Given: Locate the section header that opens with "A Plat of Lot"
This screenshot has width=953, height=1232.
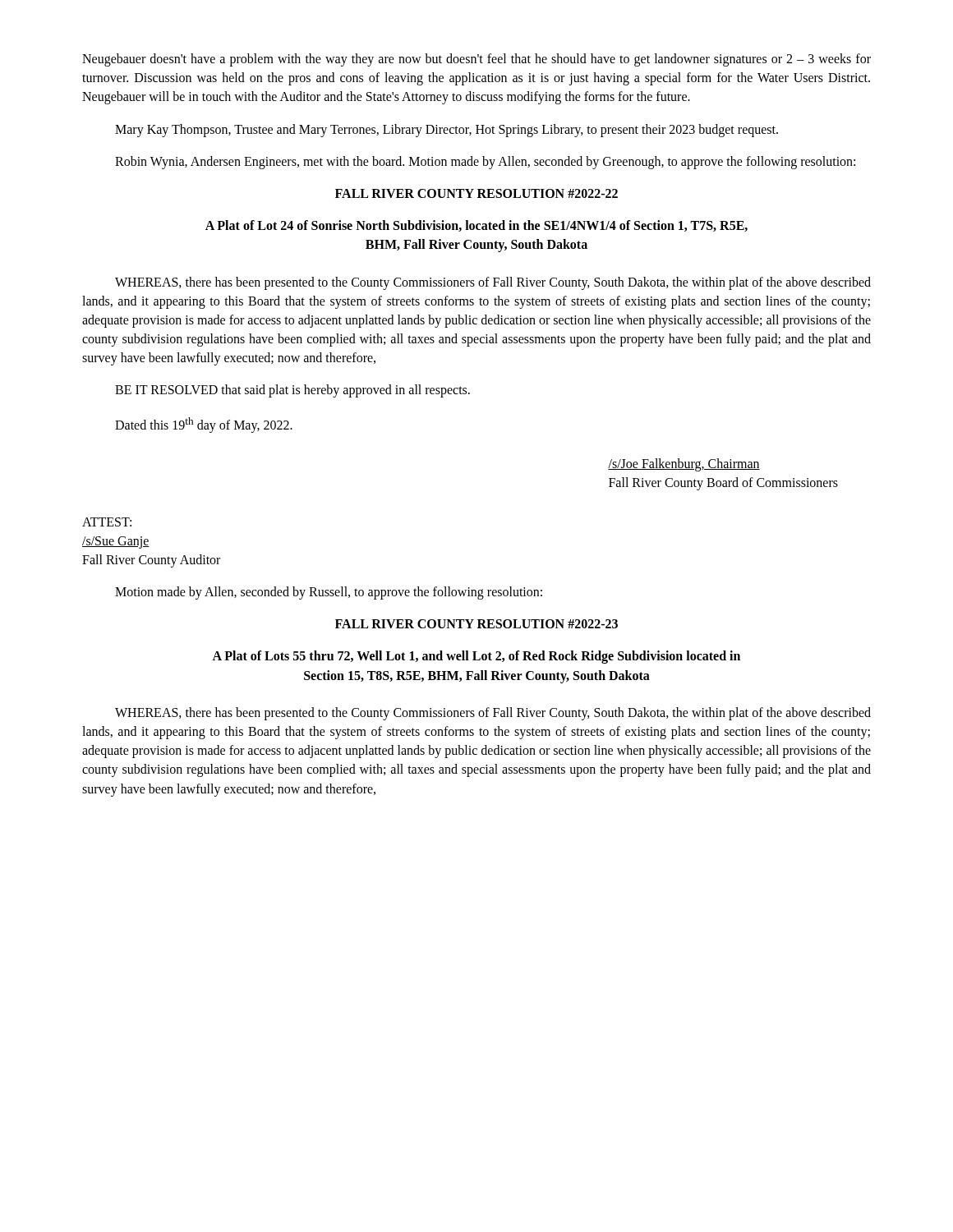Looking at the screenshot, I should [476, 235].
